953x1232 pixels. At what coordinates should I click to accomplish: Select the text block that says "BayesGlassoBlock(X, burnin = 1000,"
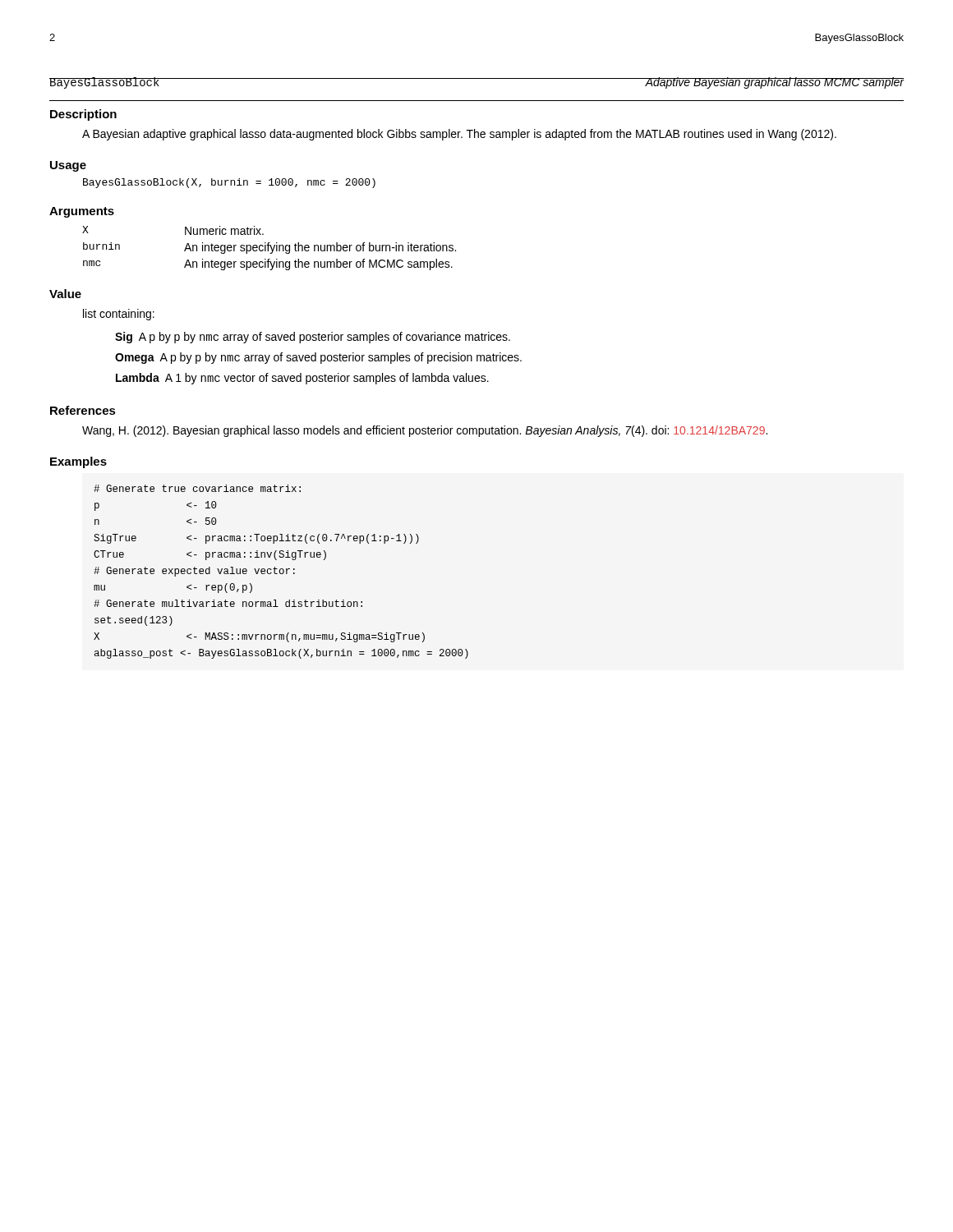tap(230, 183)
